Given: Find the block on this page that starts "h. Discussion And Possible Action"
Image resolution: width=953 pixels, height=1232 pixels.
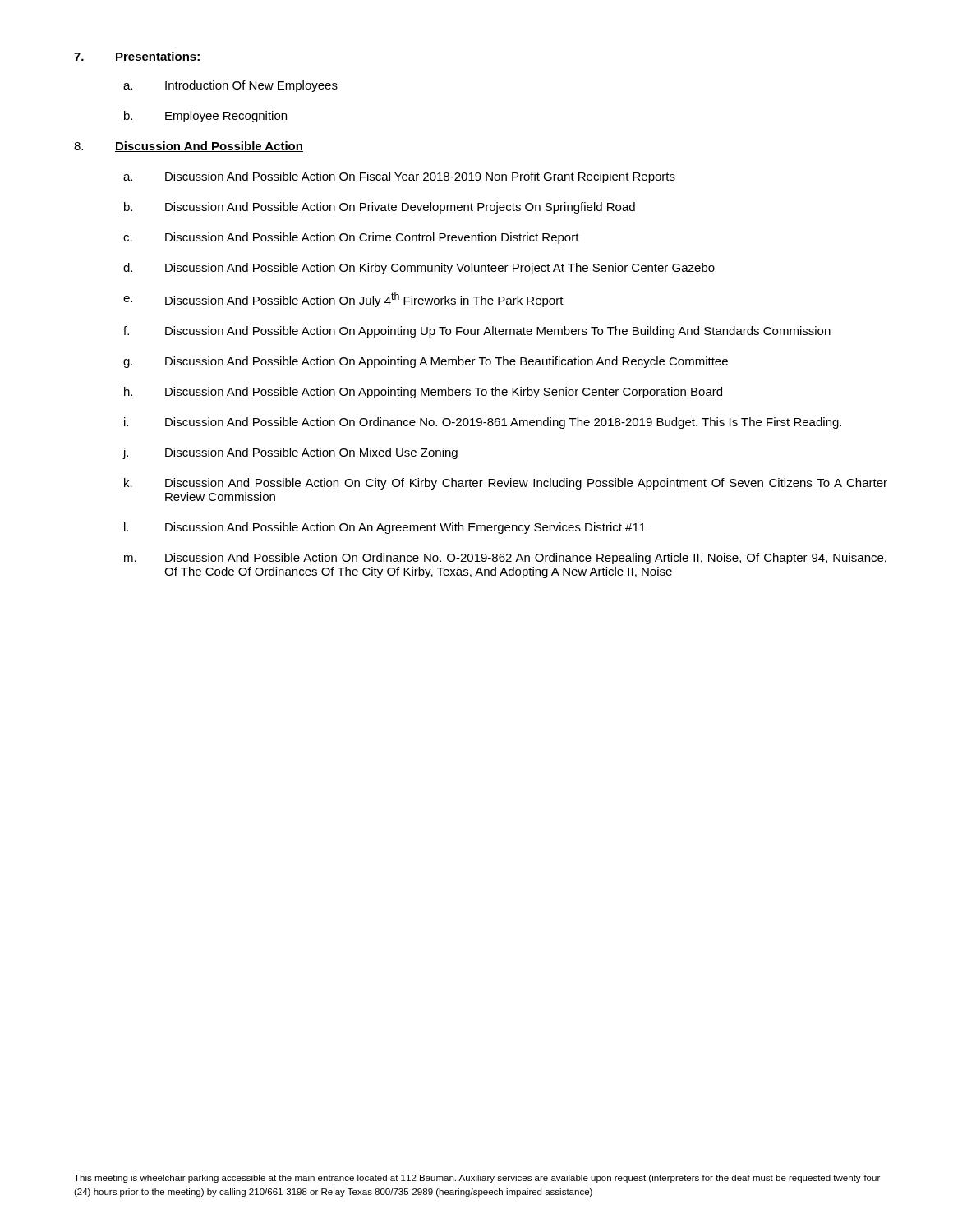Looking at the screenshot, I should (x=505, y=391).
